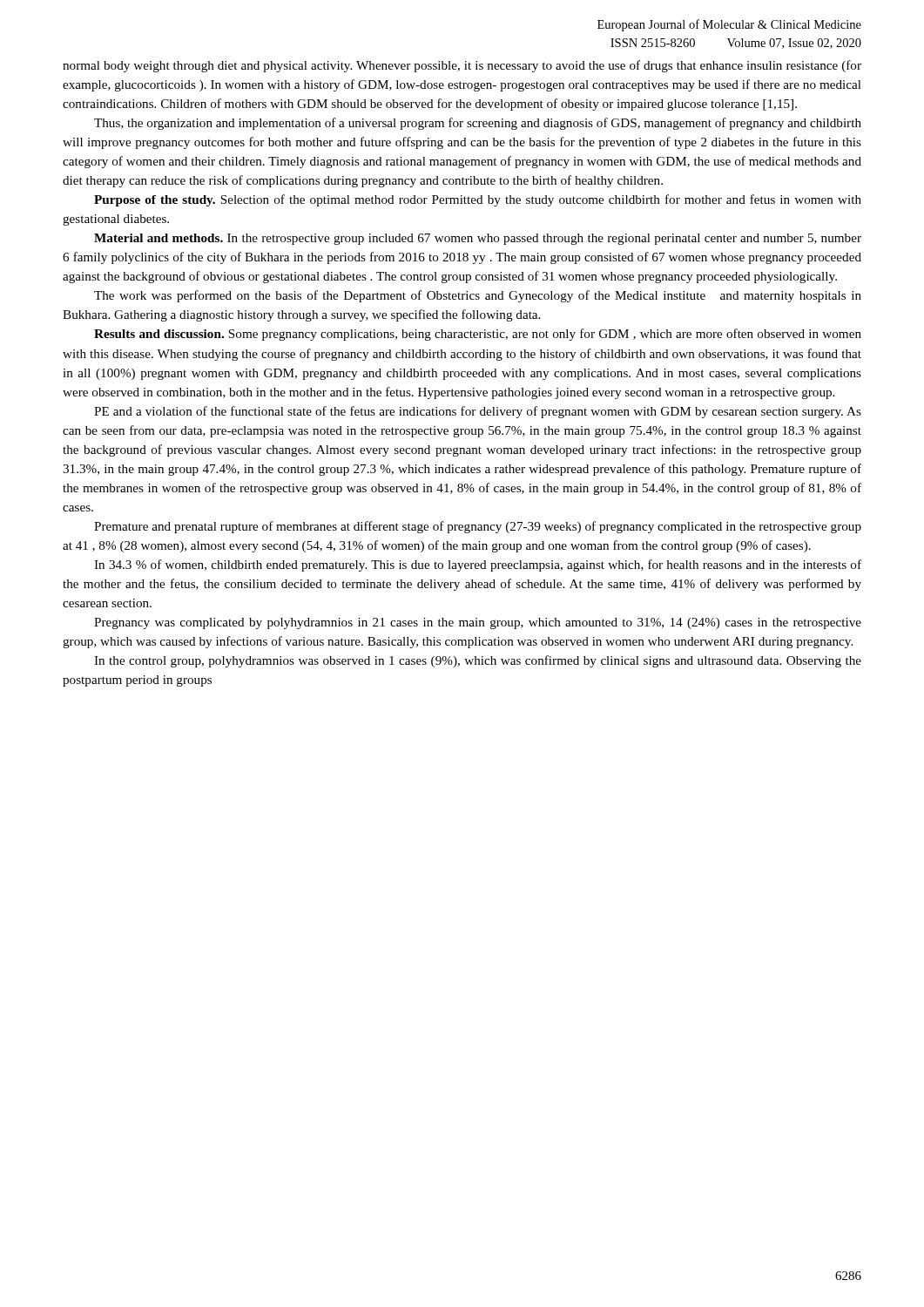This screenshot has height=1307, width=924.
Task: Click the passage that begins "In the control group, polyhydramnios"
Action: tap(462, 670)
